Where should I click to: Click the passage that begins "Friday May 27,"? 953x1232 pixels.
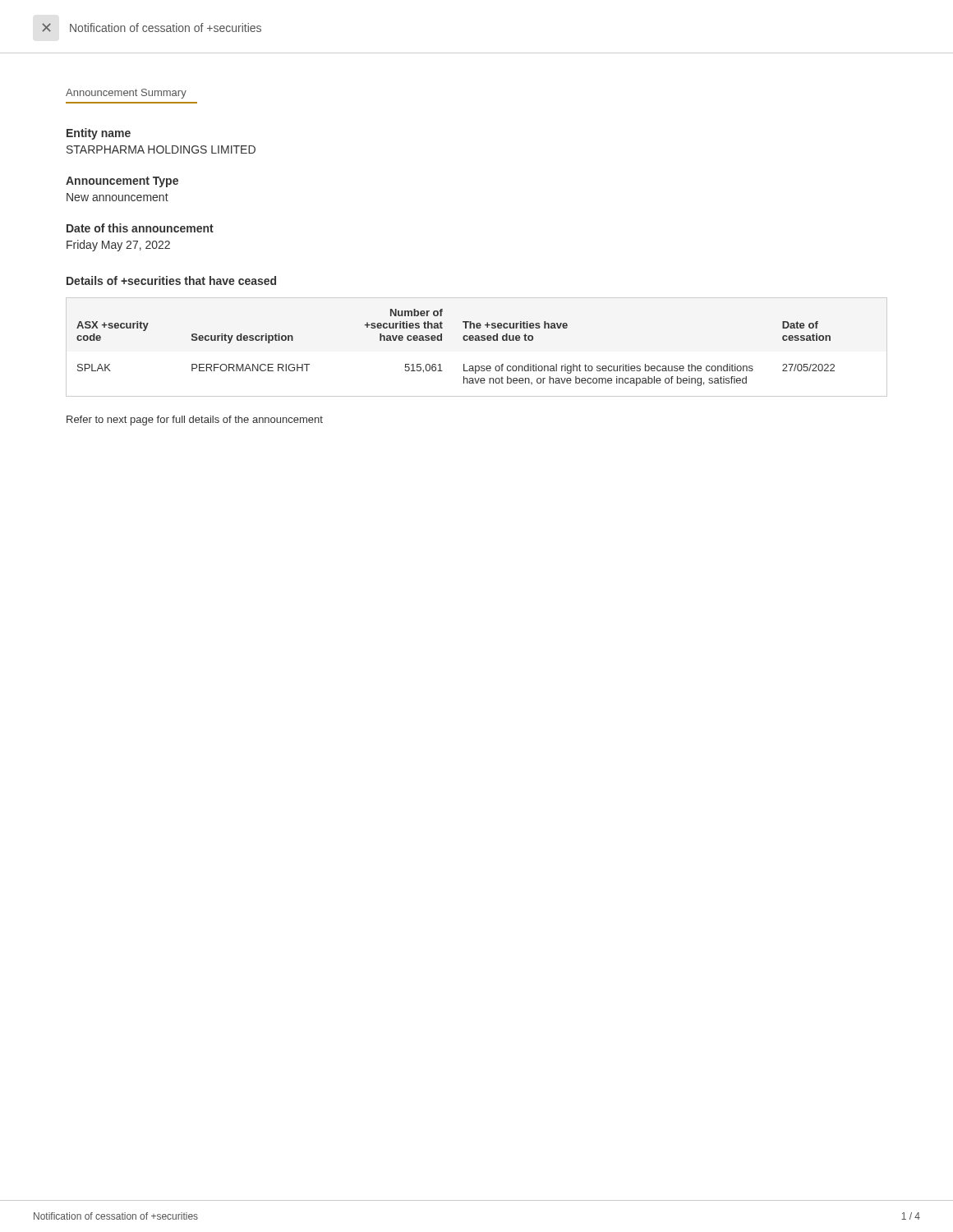[118, 245]
